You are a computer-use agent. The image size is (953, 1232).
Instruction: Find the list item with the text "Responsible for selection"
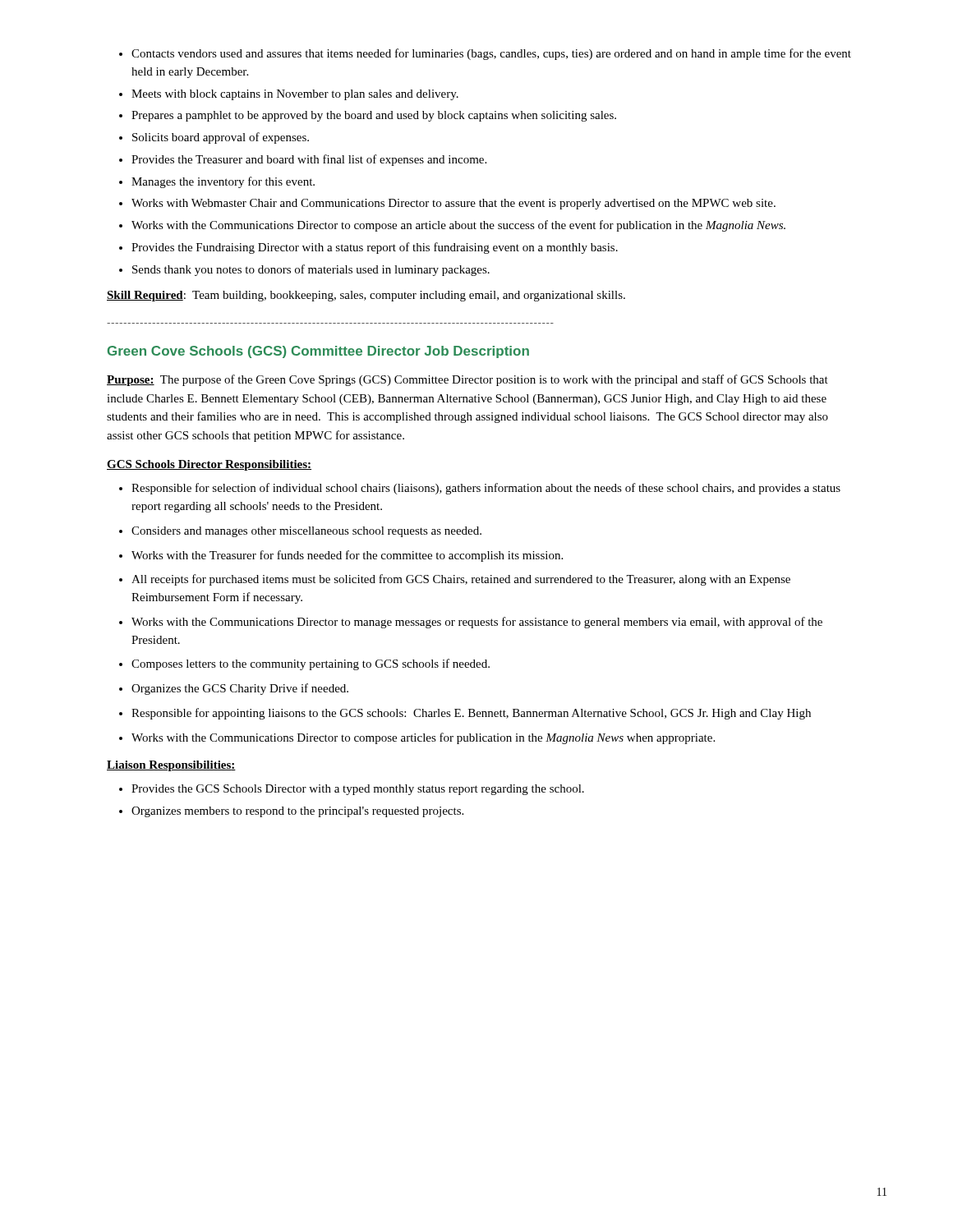pyautogui.click(x=481, y=498)
